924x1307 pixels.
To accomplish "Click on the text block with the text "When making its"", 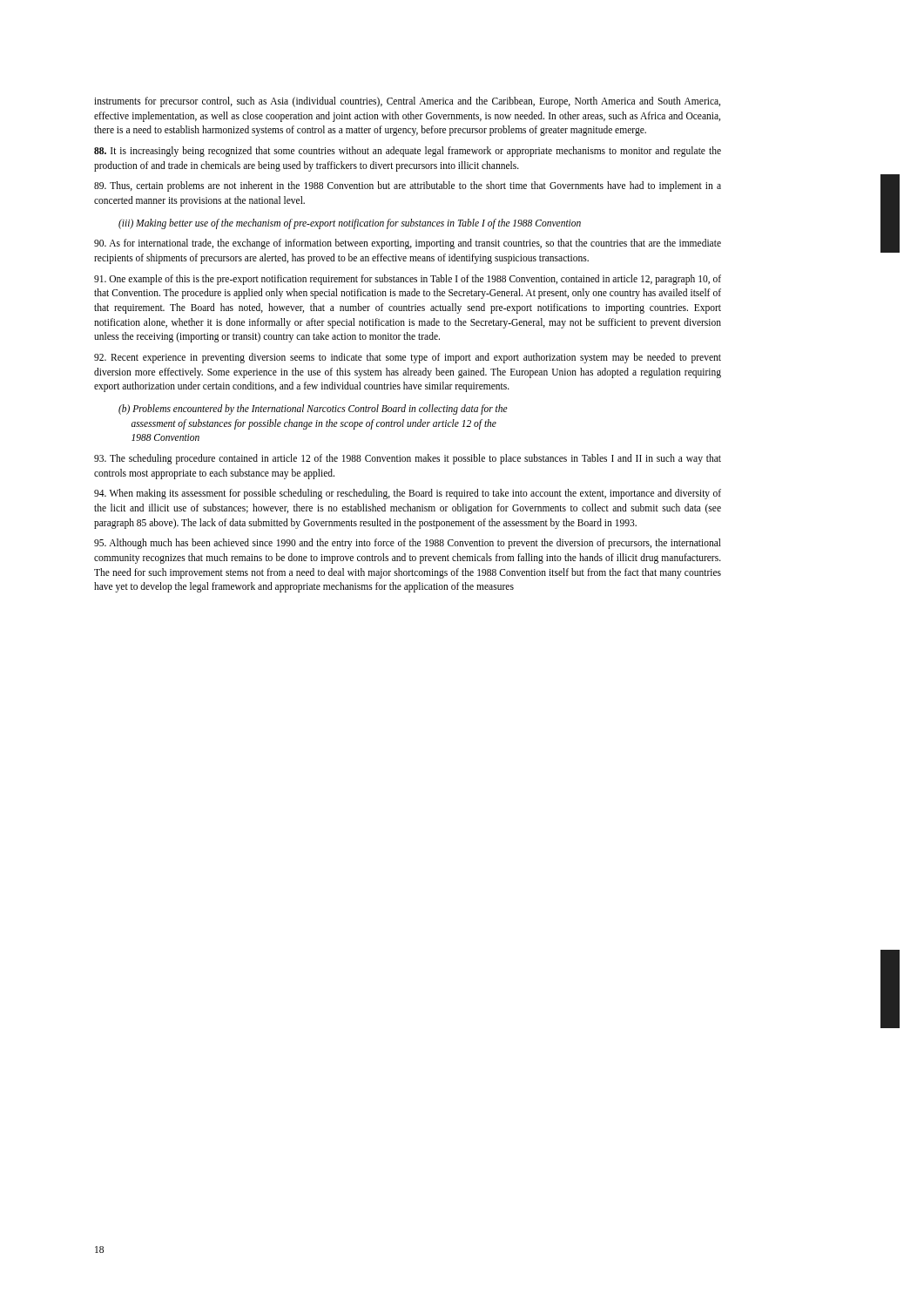I will 408,508.
